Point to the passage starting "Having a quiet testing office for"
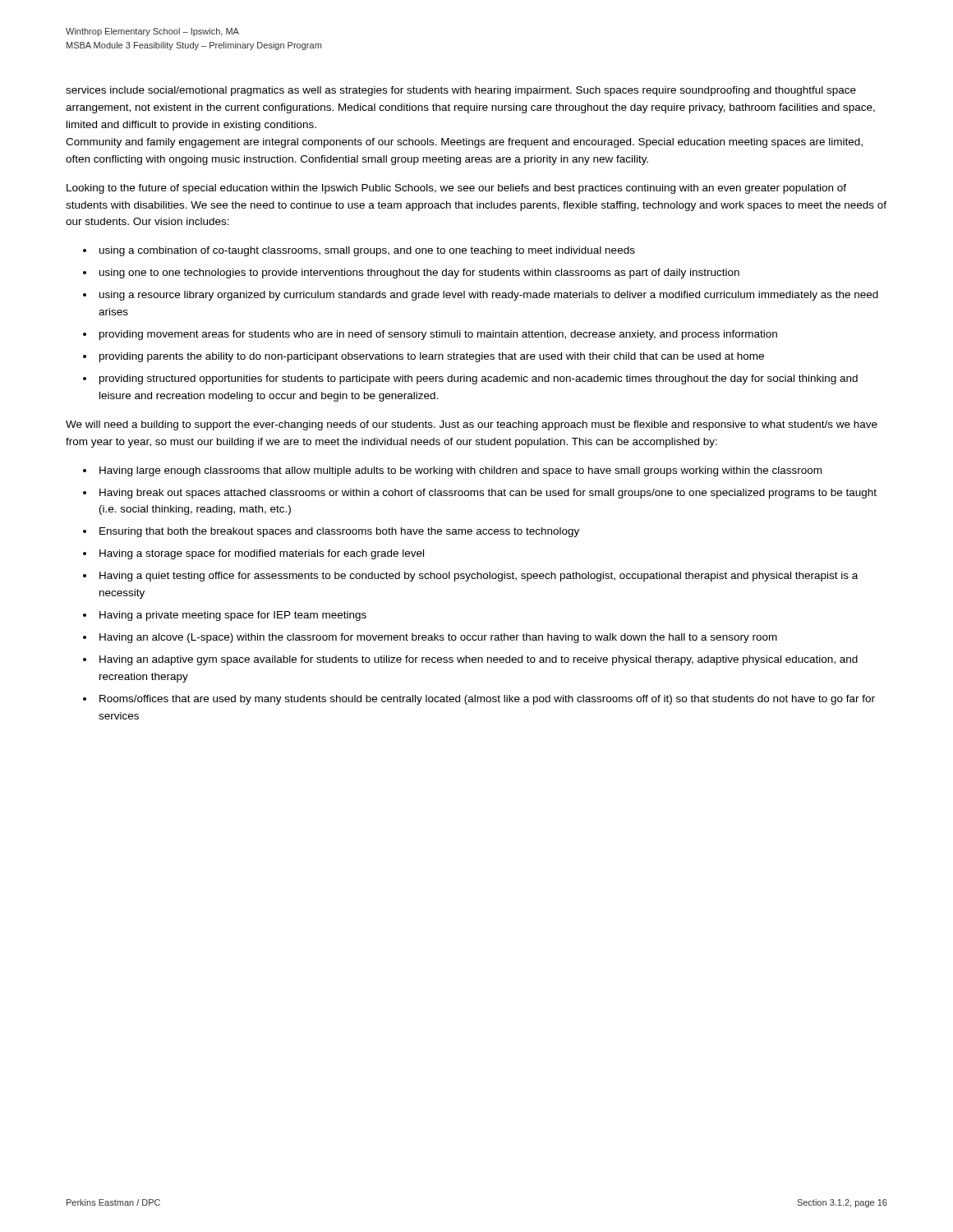The width and height of the screenshot is (953, 1232). [x=478, y=584]
